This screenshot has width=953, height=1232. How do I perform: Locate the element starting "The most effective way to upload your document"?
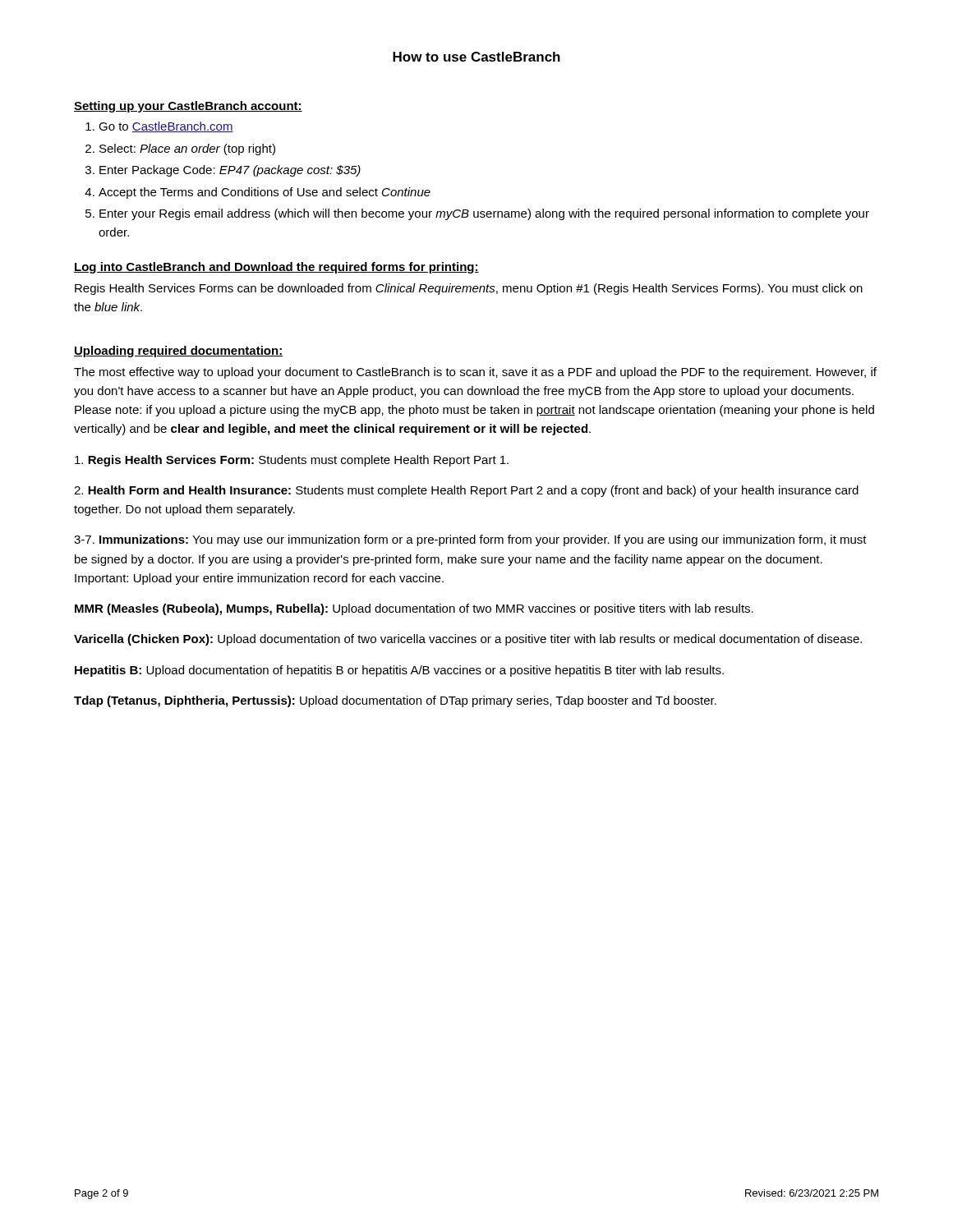(x=475, y=400)
